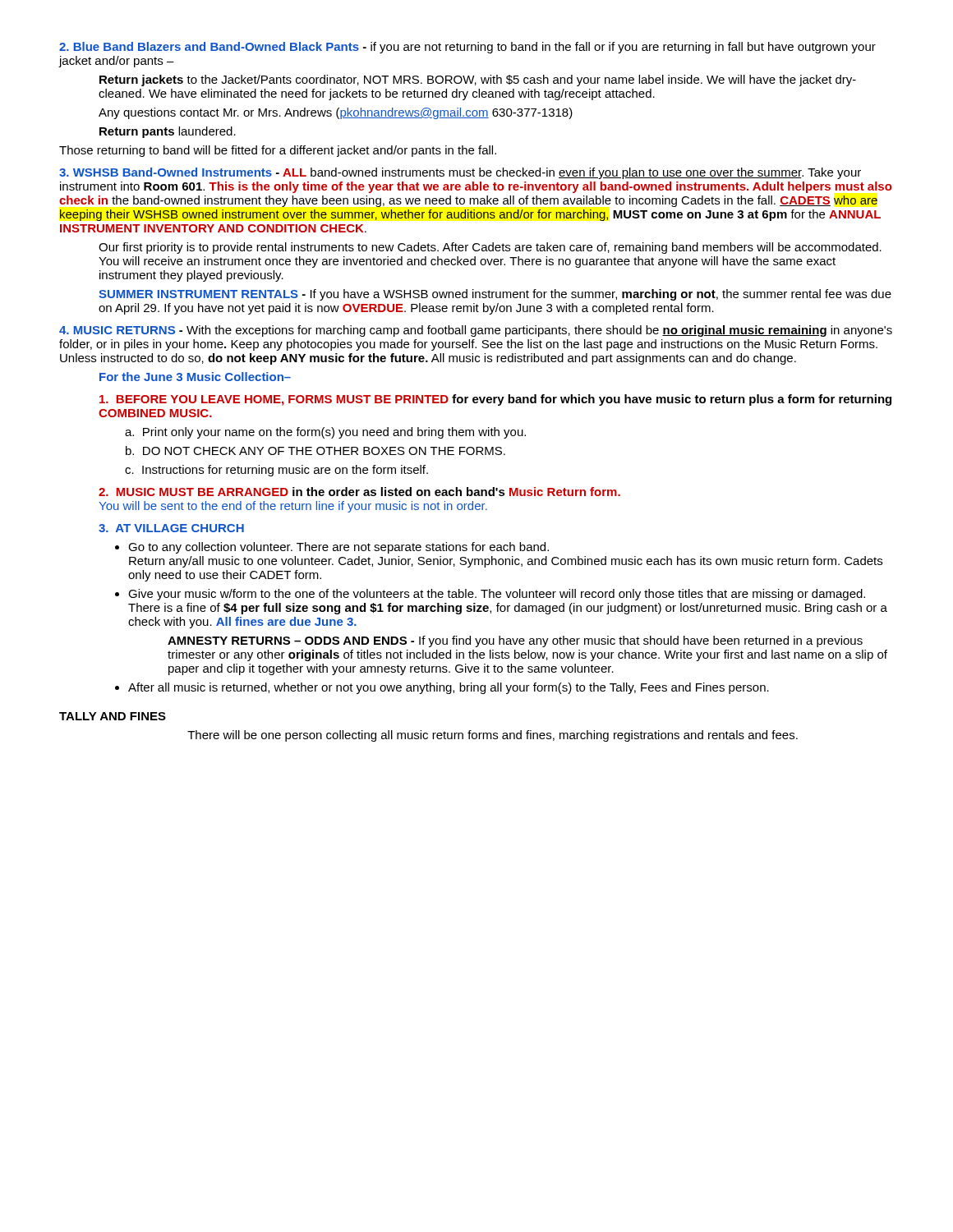Point to the element starting "TALLY AND FINES"
This screenshot has height=1232, width=953.
pyautogui.click(x=113, y=716)
